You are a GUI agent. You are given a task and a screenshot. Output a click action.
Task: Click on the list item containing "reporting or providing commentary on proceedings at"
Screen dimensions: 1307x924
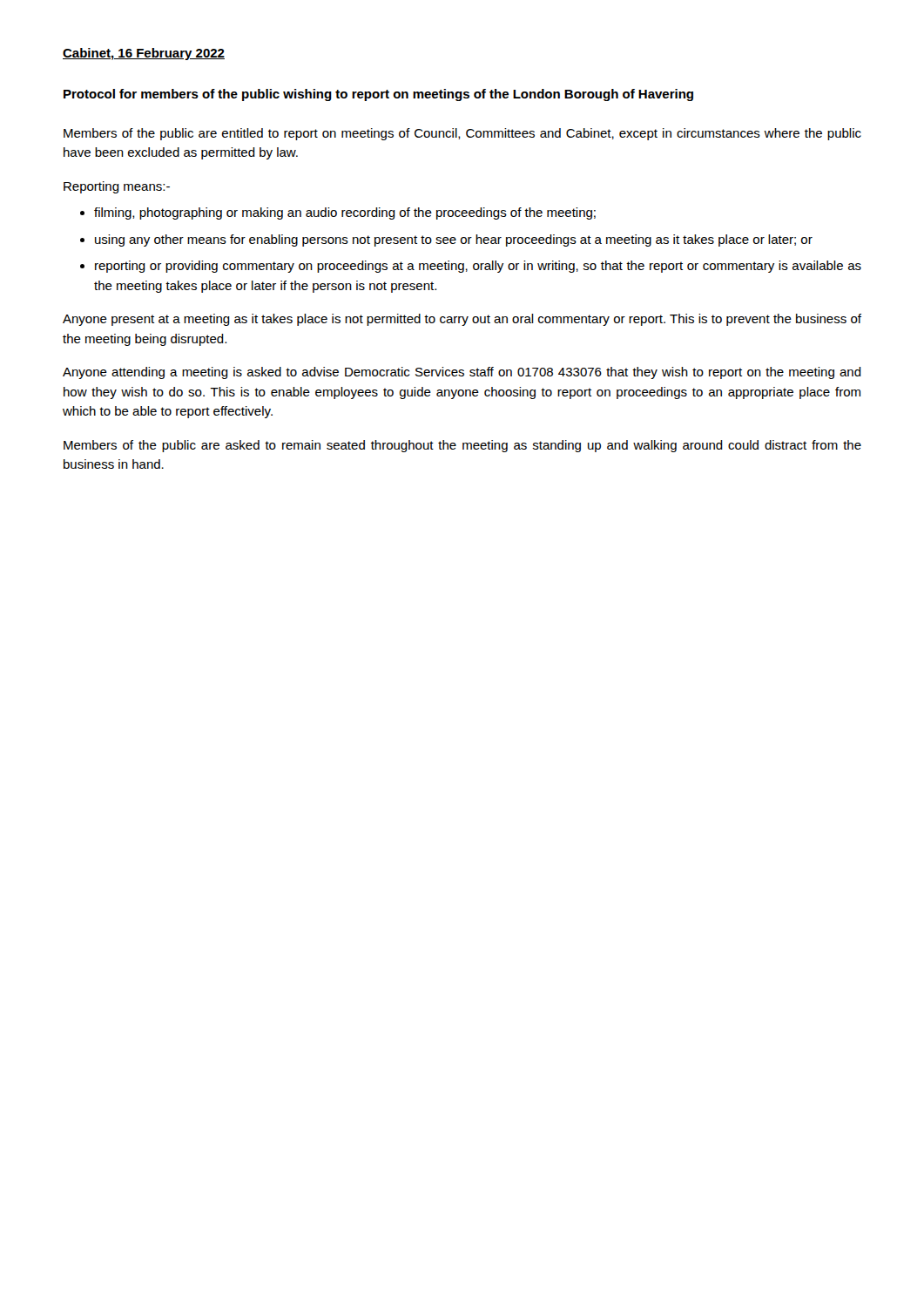pos(478,275)
